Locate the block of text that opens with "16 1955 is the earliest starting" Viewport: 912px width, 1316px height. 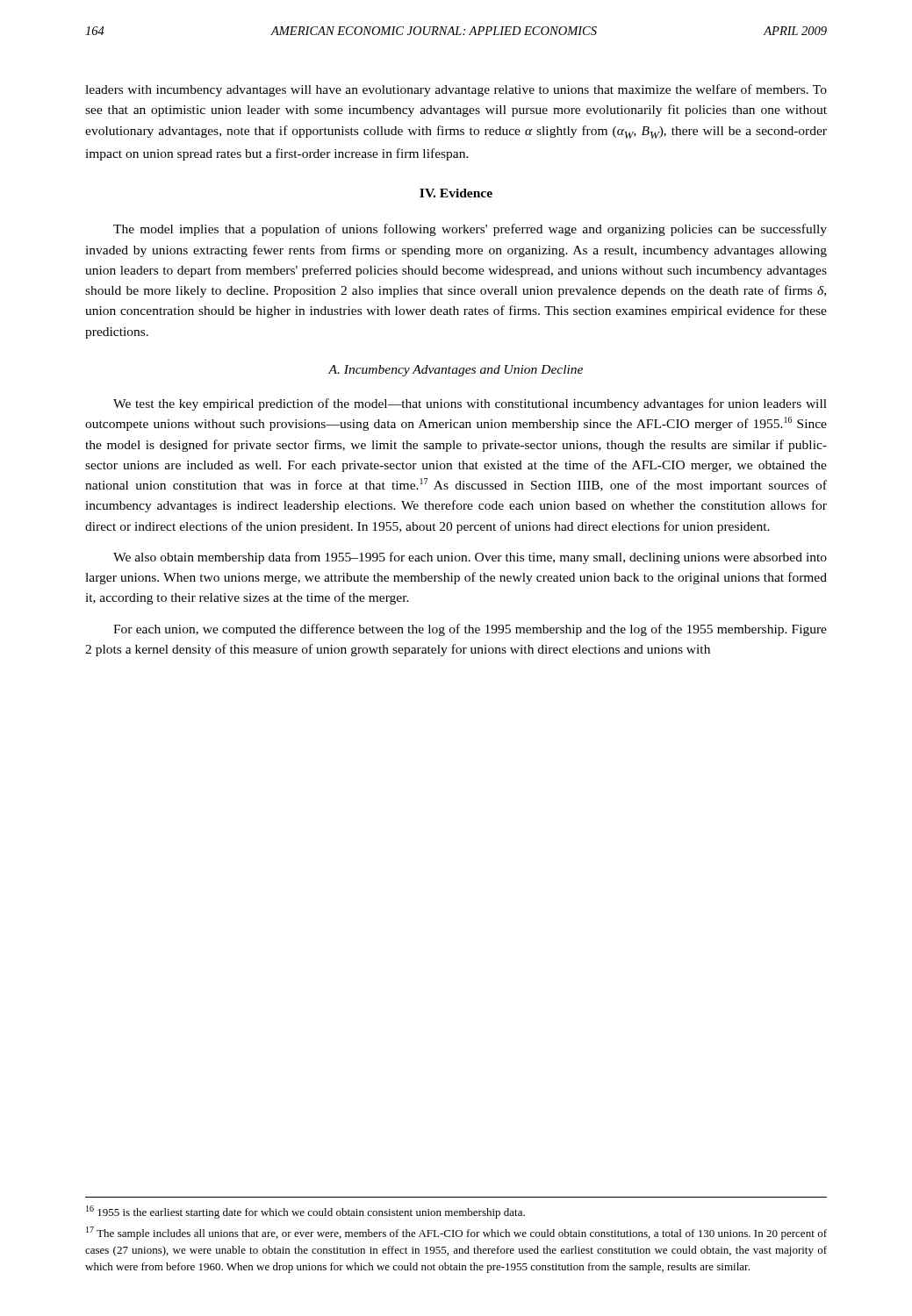[x=305, y=1211]
